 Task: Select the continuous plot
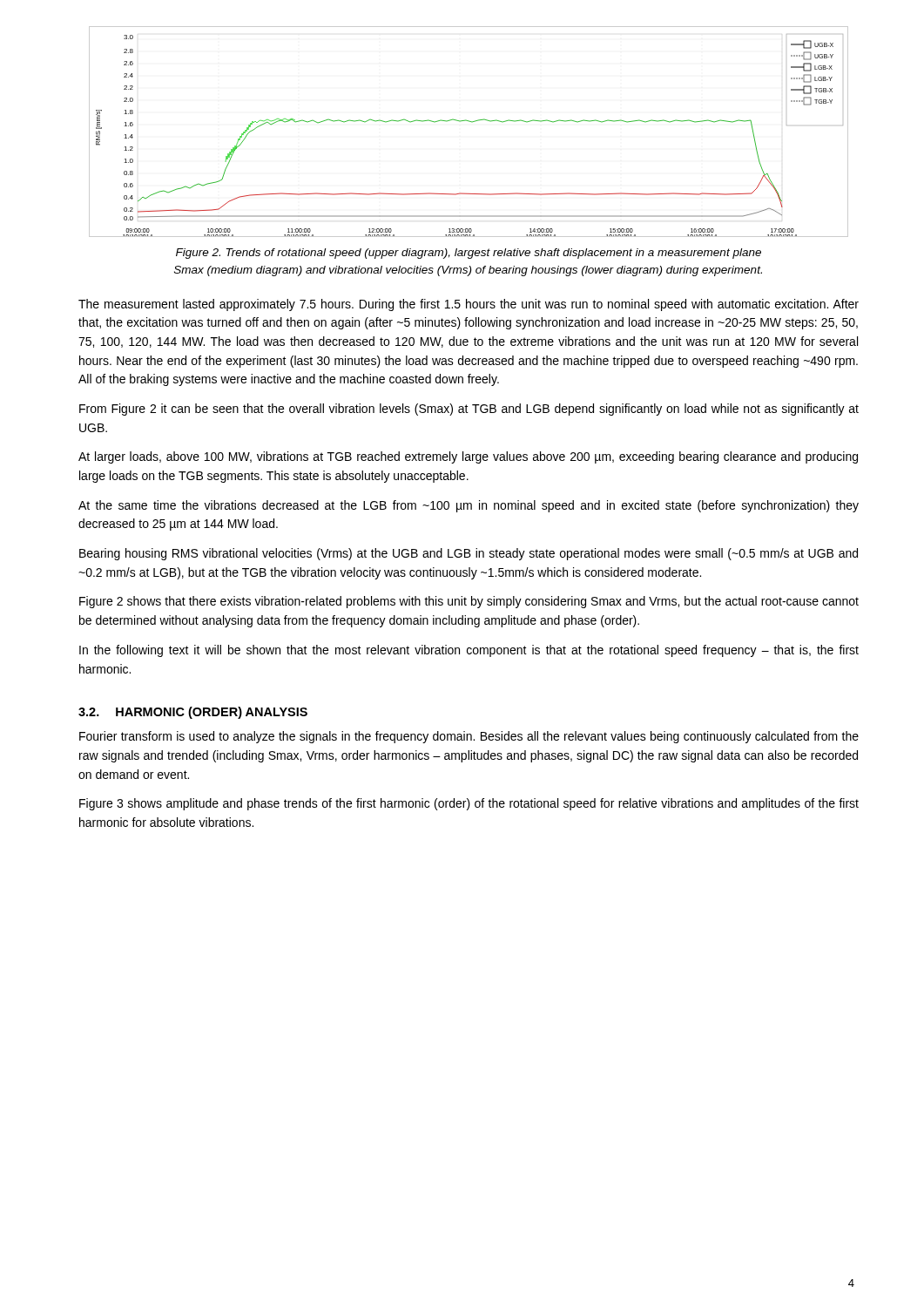tap(469, 132)
